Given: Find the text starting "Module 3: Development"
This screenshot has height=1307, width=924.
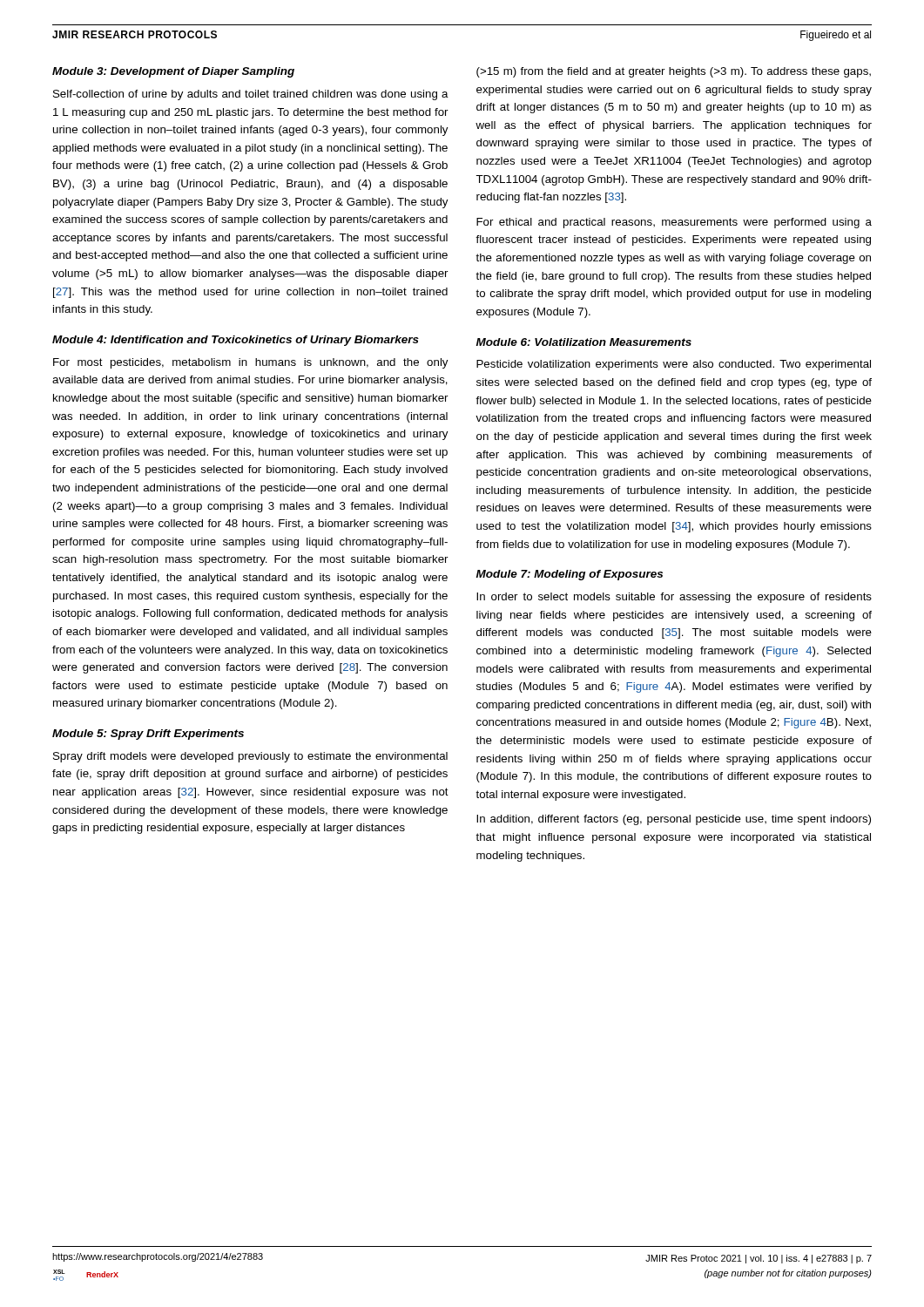Looking at the screenshot, I should (x=173, y=71).
